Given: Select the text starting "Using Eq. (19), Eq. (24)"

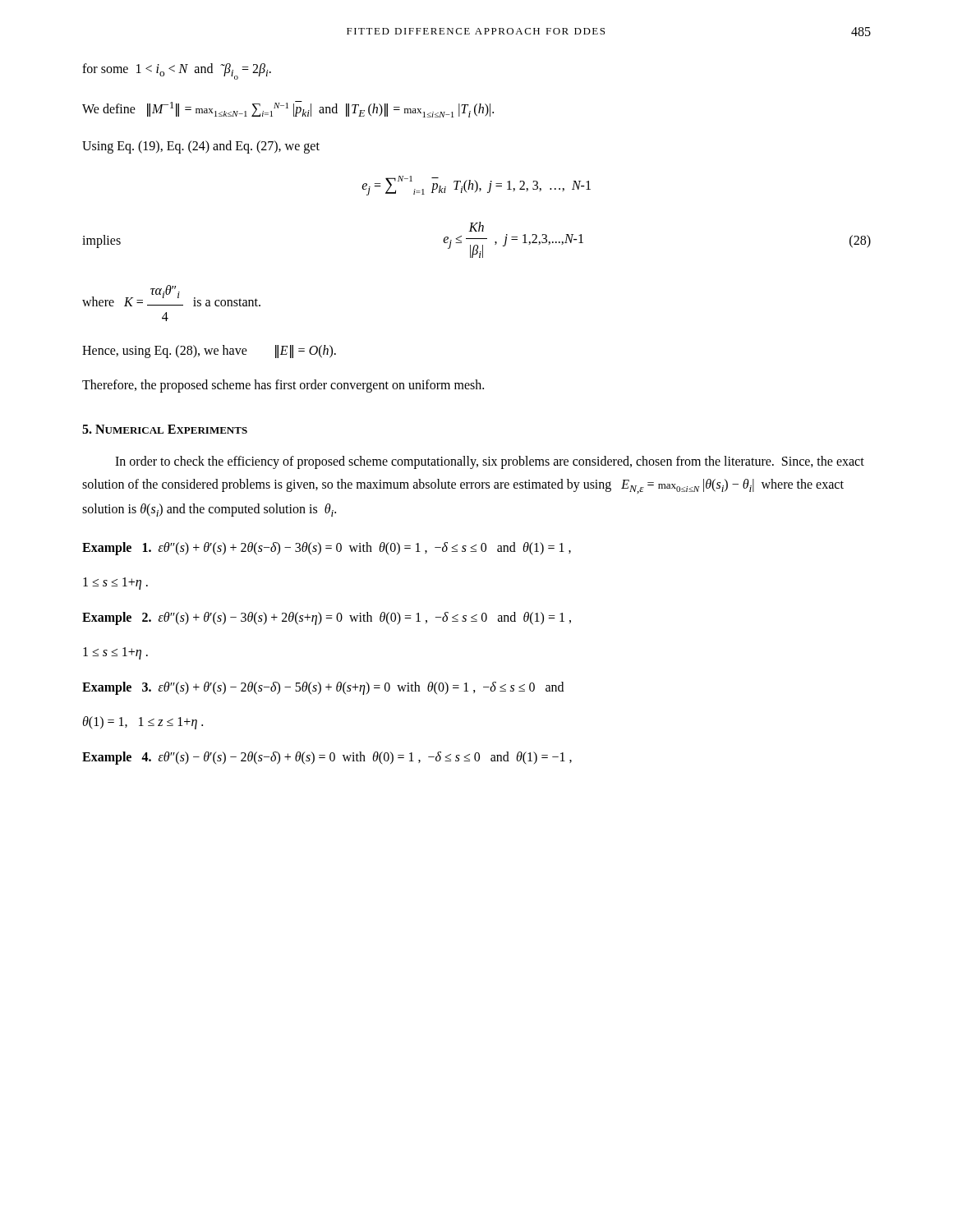Looking at the screenshot, I should [x=201, y=146].
